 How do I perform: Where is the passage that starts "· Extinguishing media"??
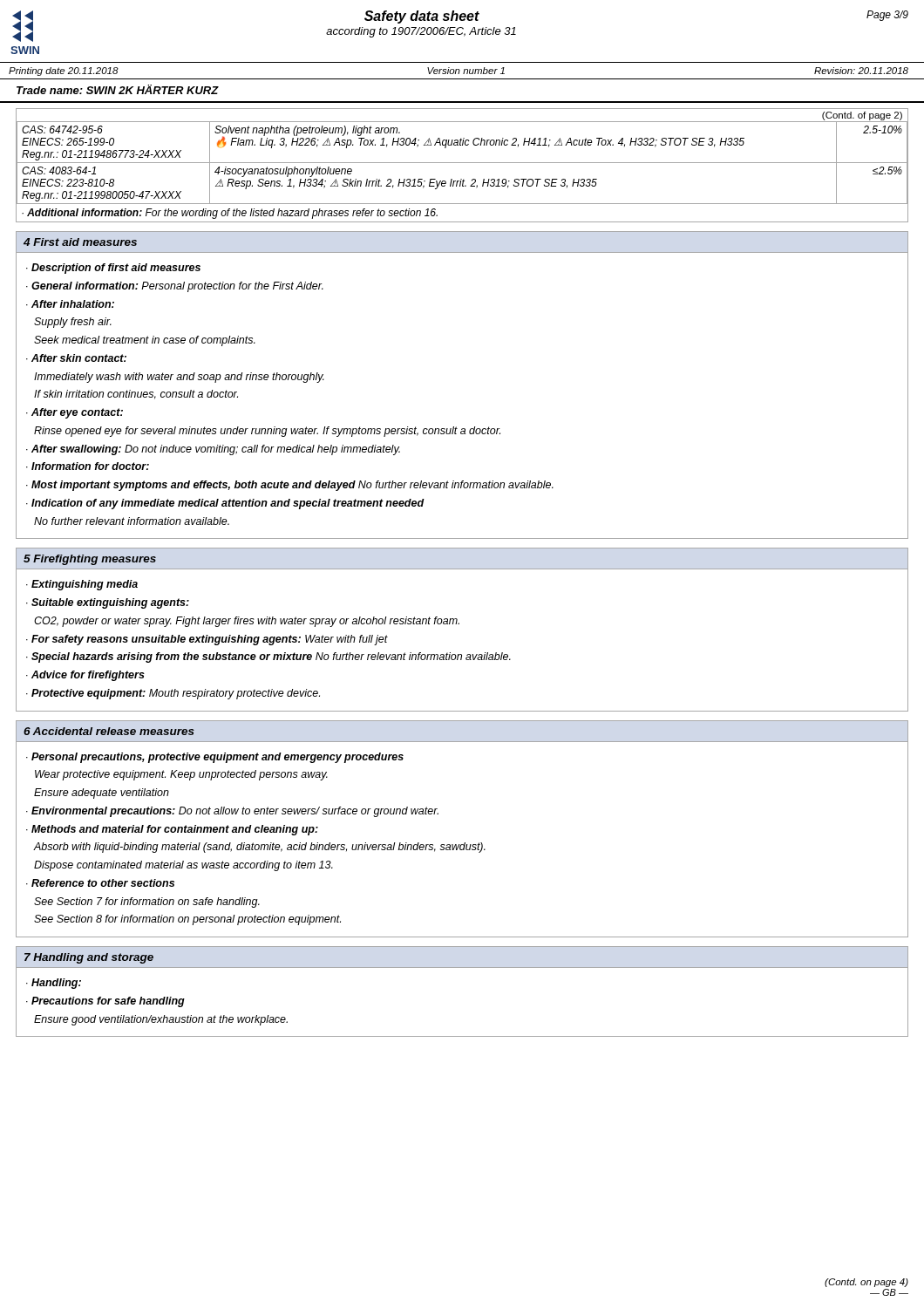click(x=82, y=585)
